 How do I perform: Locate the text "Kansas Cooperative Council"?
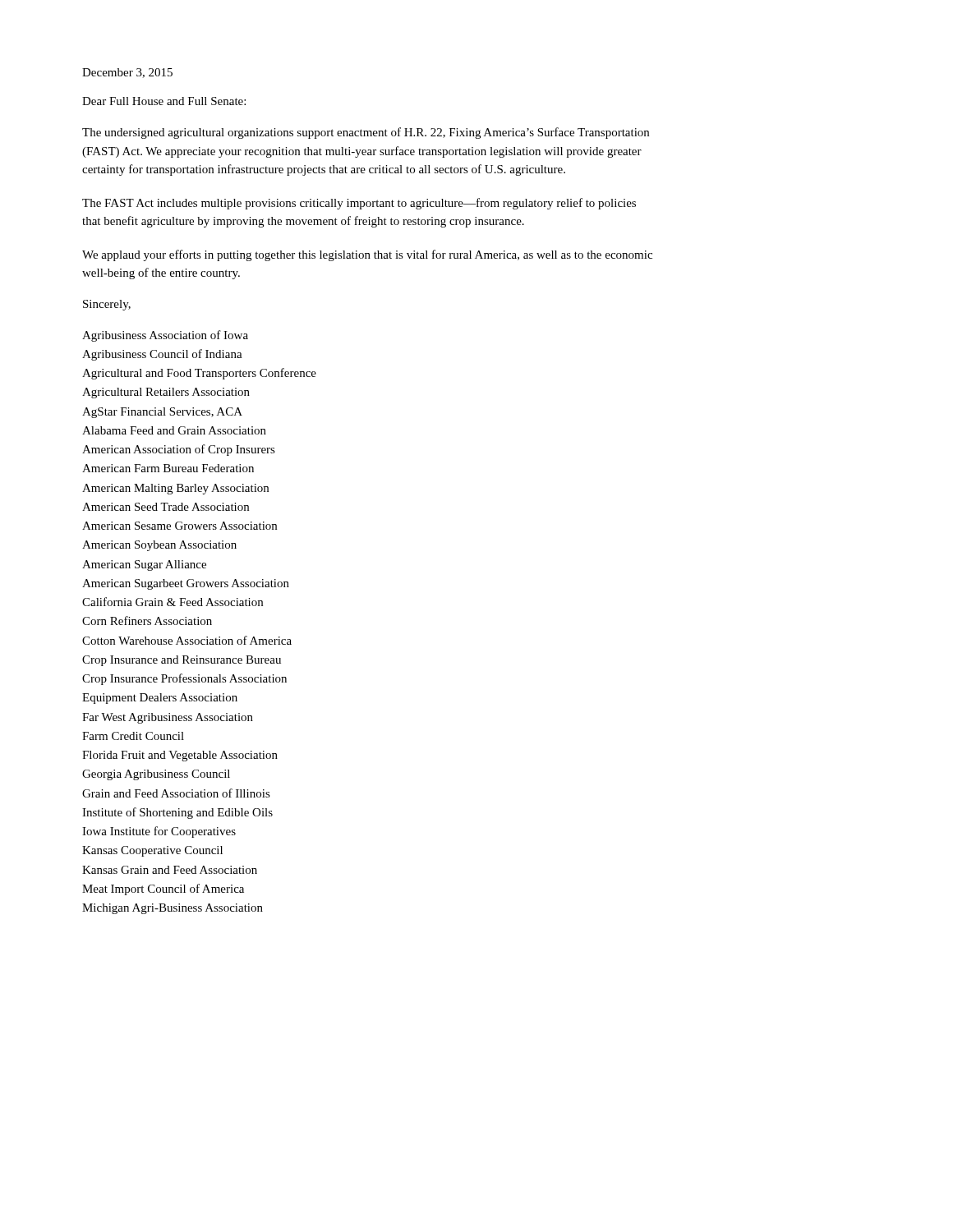click(x=153, y=850)
